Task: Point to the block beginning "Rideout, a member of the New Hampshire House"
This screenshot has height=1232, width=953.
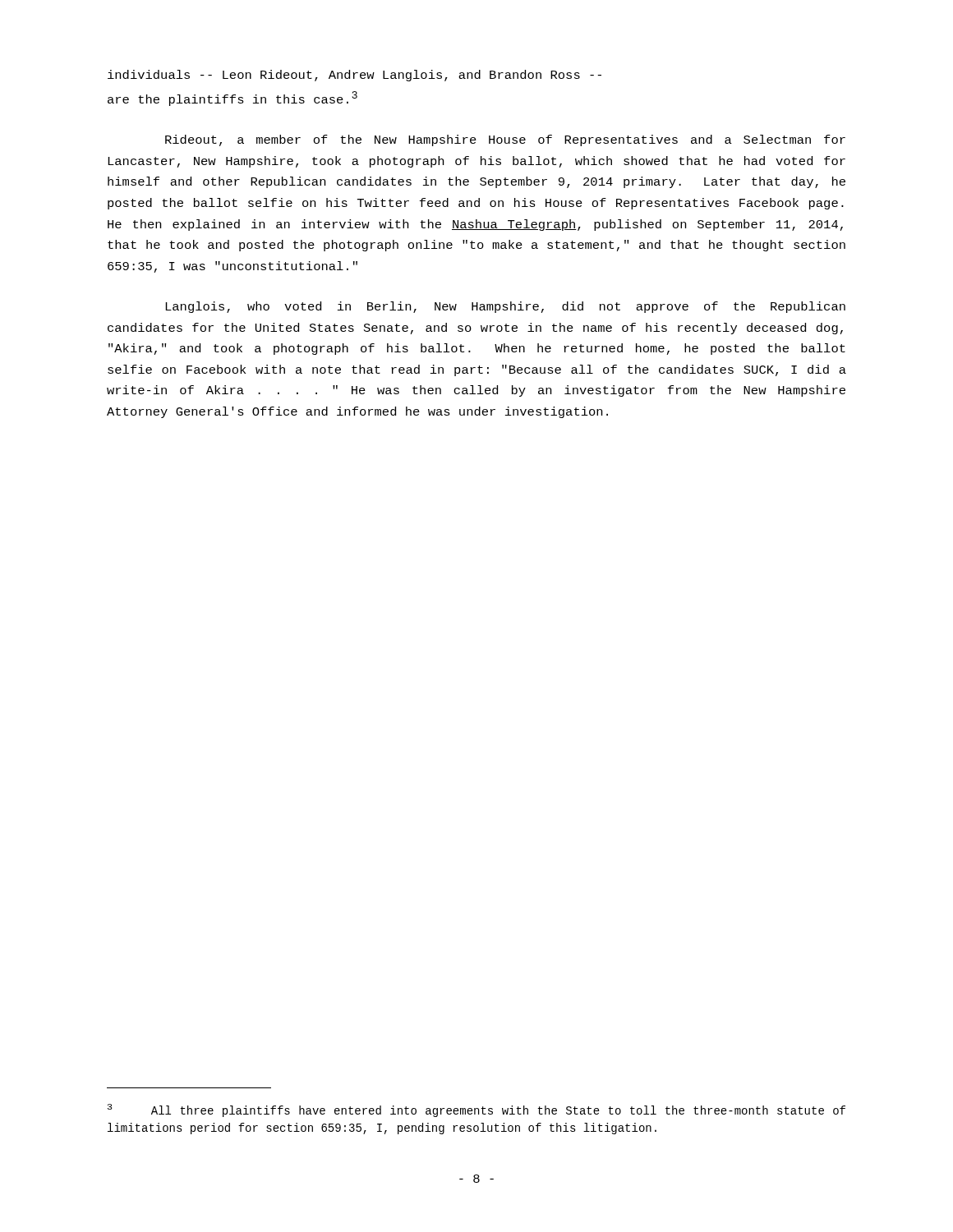Action: click(x=476, y=204)
